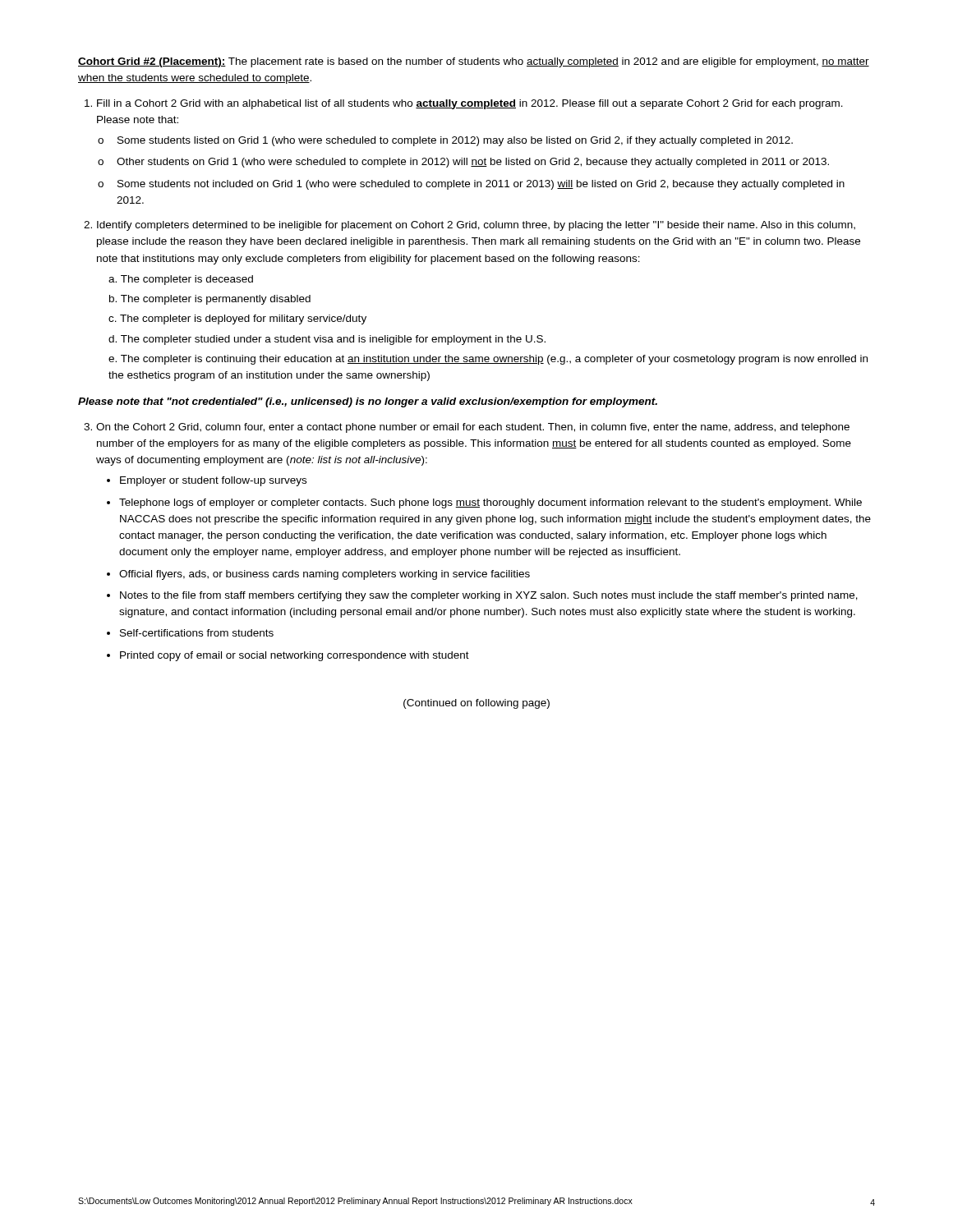Locate the block of text that opens with "b. The completer"

(x=210, y=299)
